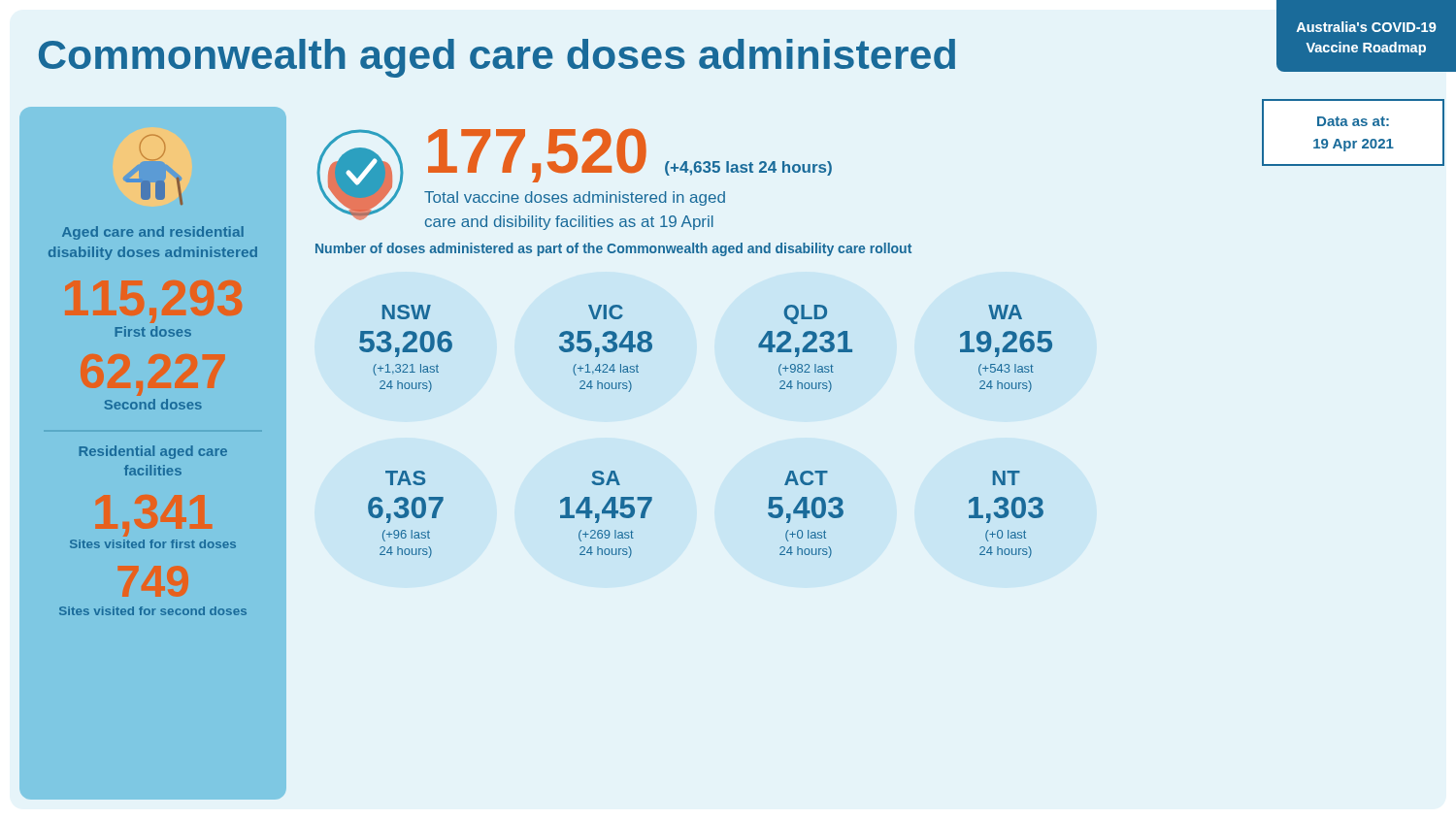The height and width of the screenshot is (819, 1456).
Task: Select the text that says "Residential aged carefacilities"
Action: coord(153,460)
